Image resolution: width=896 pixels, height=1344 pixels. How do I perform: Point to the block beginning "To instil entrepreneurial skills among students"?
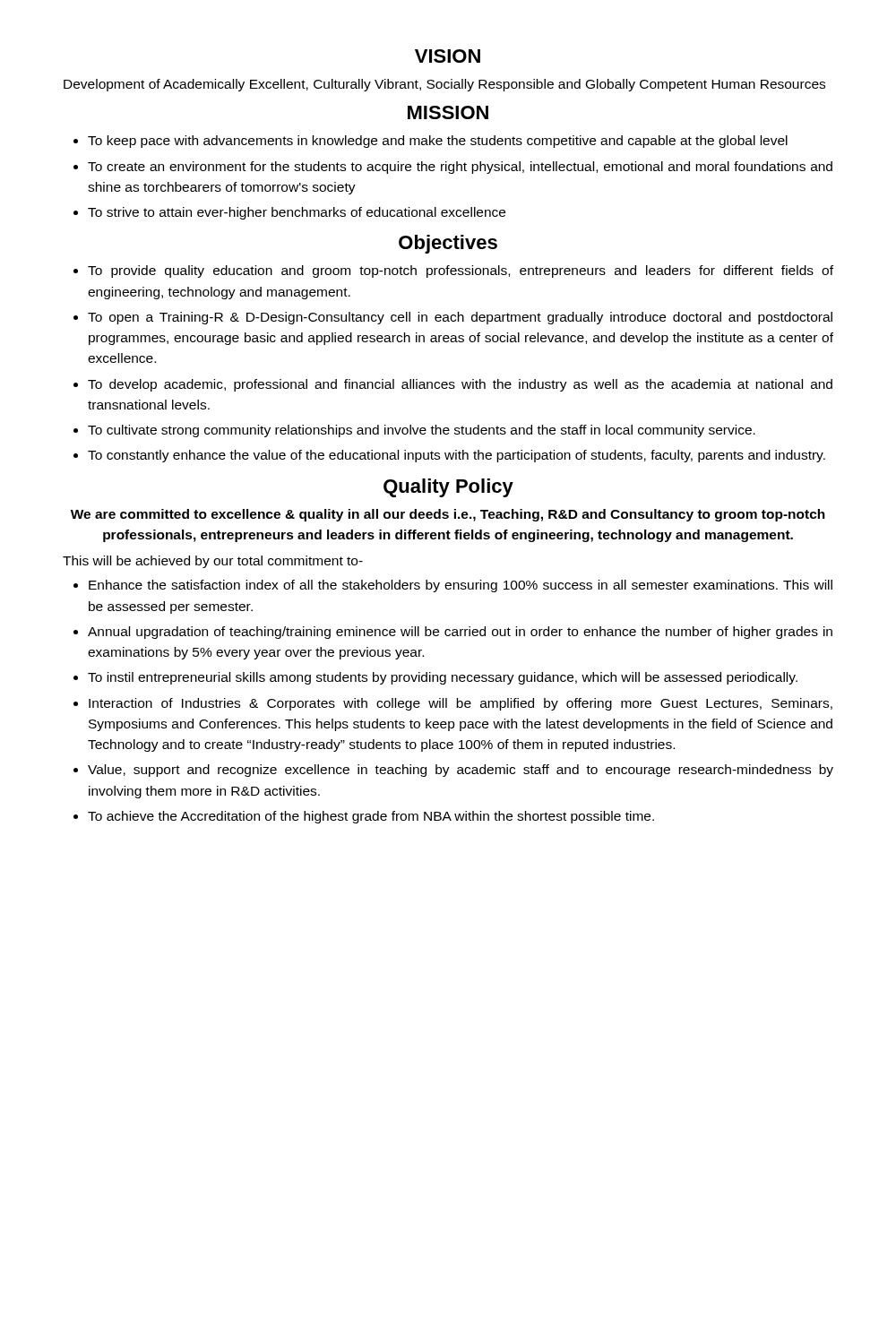coord(443,677)
